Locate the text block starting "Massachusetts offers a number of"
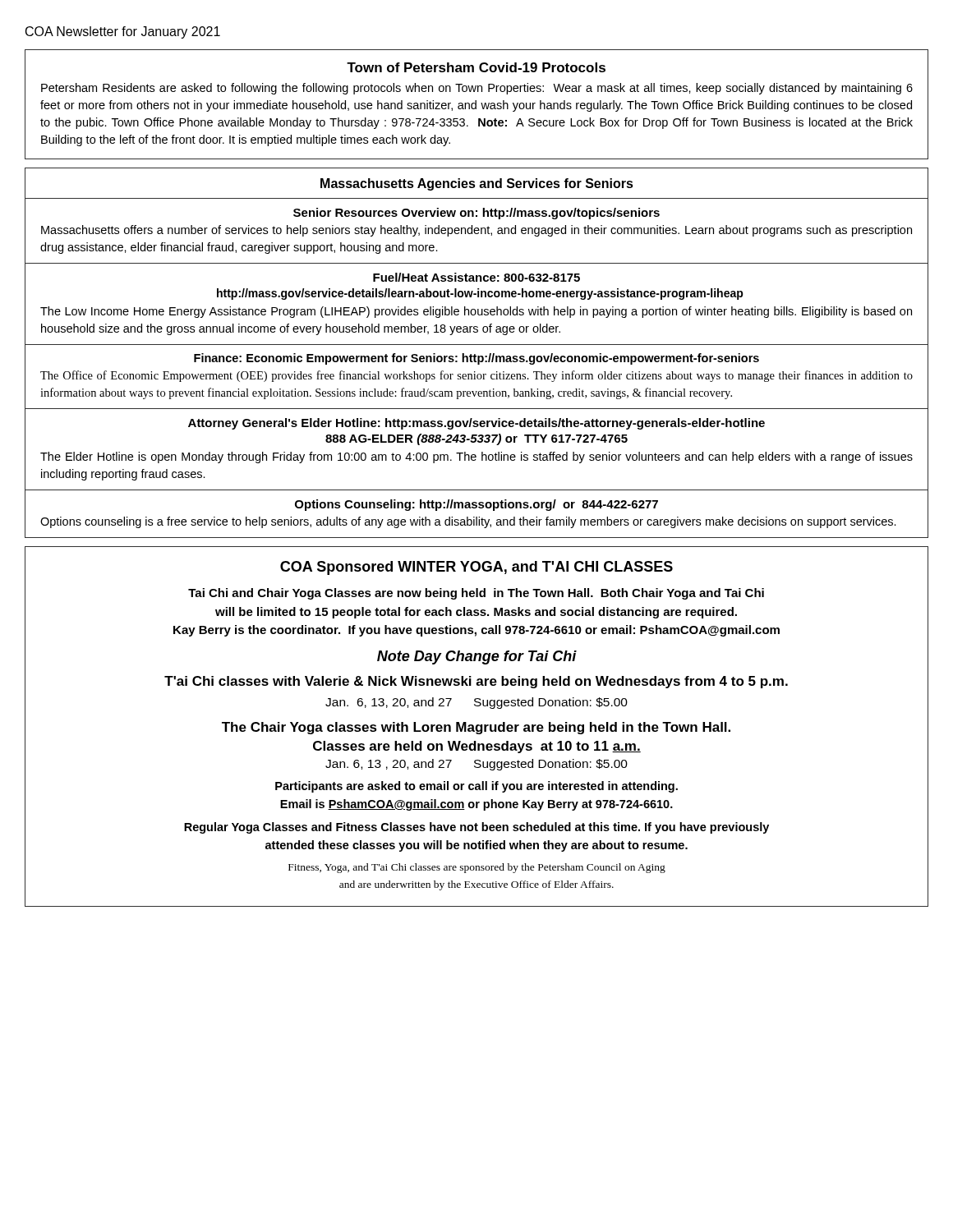 476,239
